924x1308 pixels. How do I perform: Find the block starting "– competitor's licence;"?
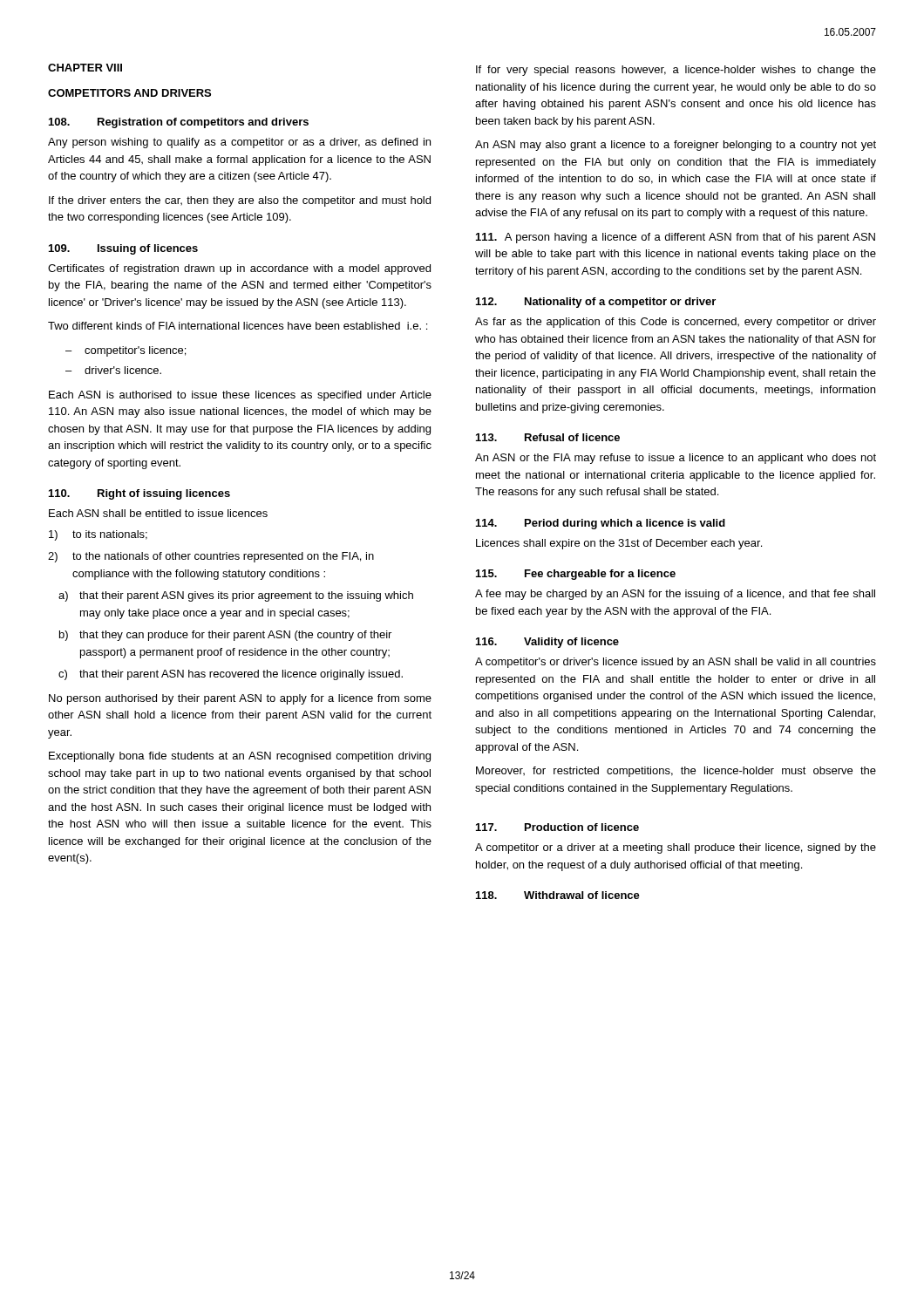(x=126, y=350)
